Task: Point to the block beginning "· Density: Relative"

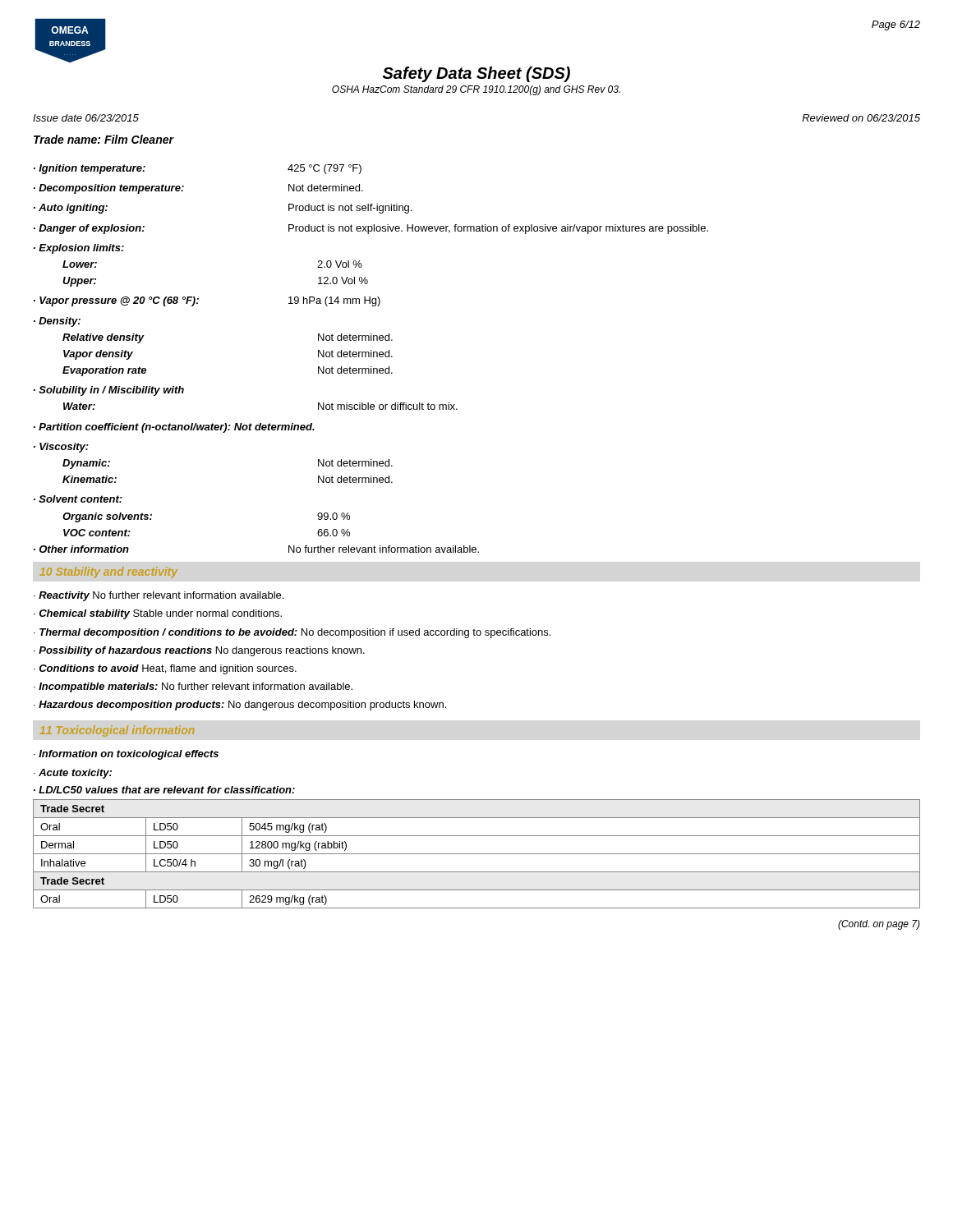Action: point(57,322)
